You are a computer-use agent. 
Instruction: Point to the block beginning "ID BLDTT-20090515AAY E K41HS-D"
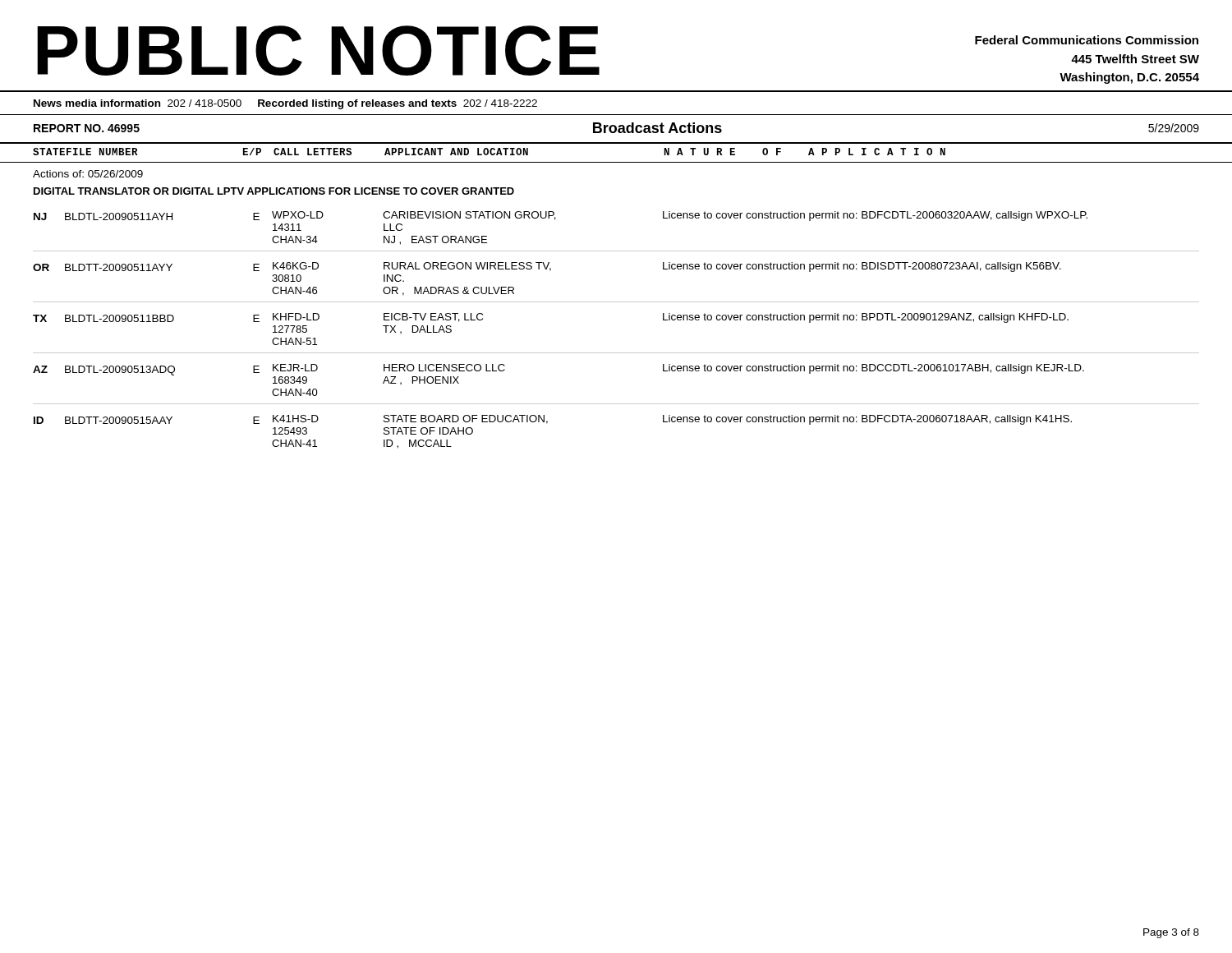120,419
